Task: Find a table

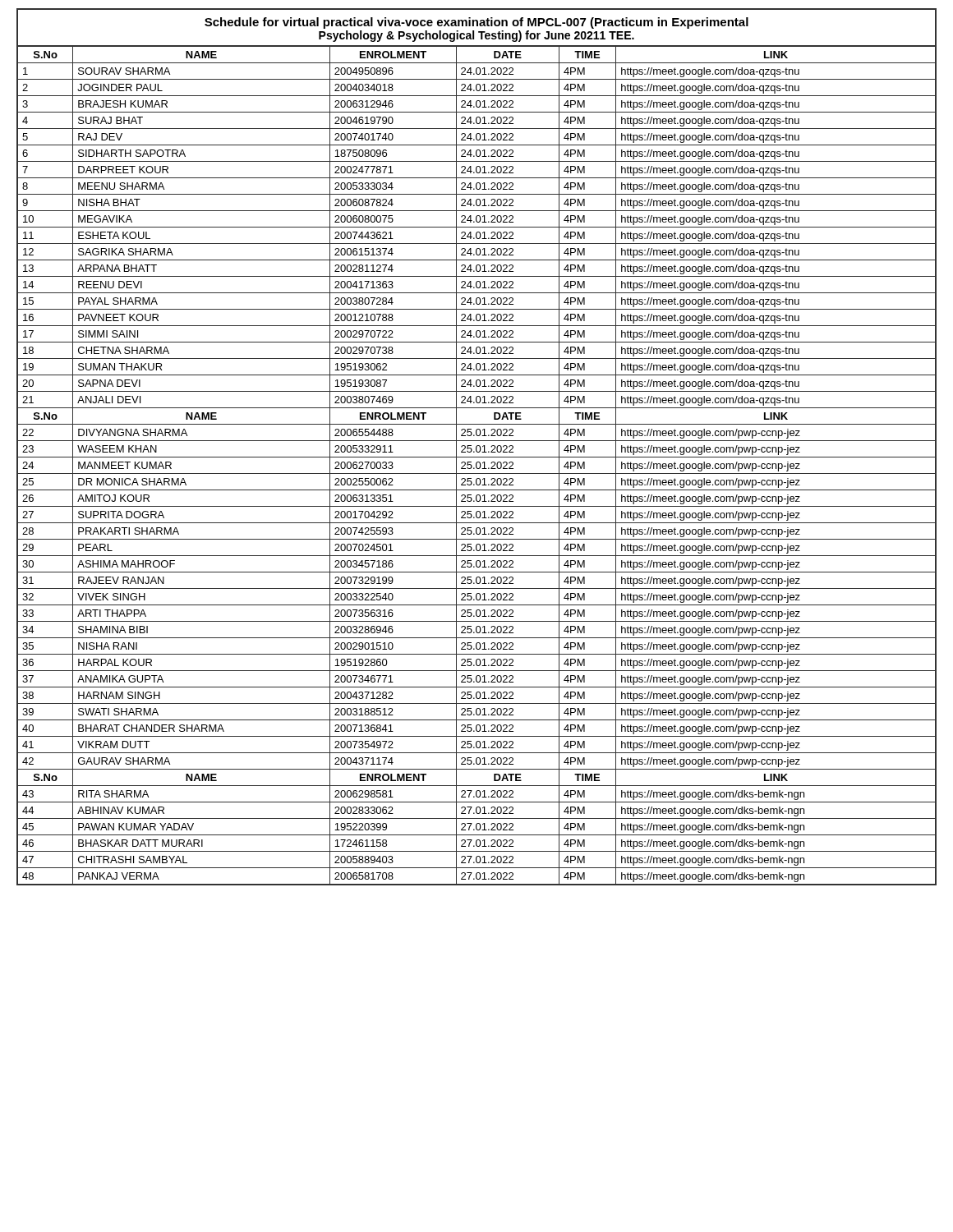Action: click(x=476, y=465)
